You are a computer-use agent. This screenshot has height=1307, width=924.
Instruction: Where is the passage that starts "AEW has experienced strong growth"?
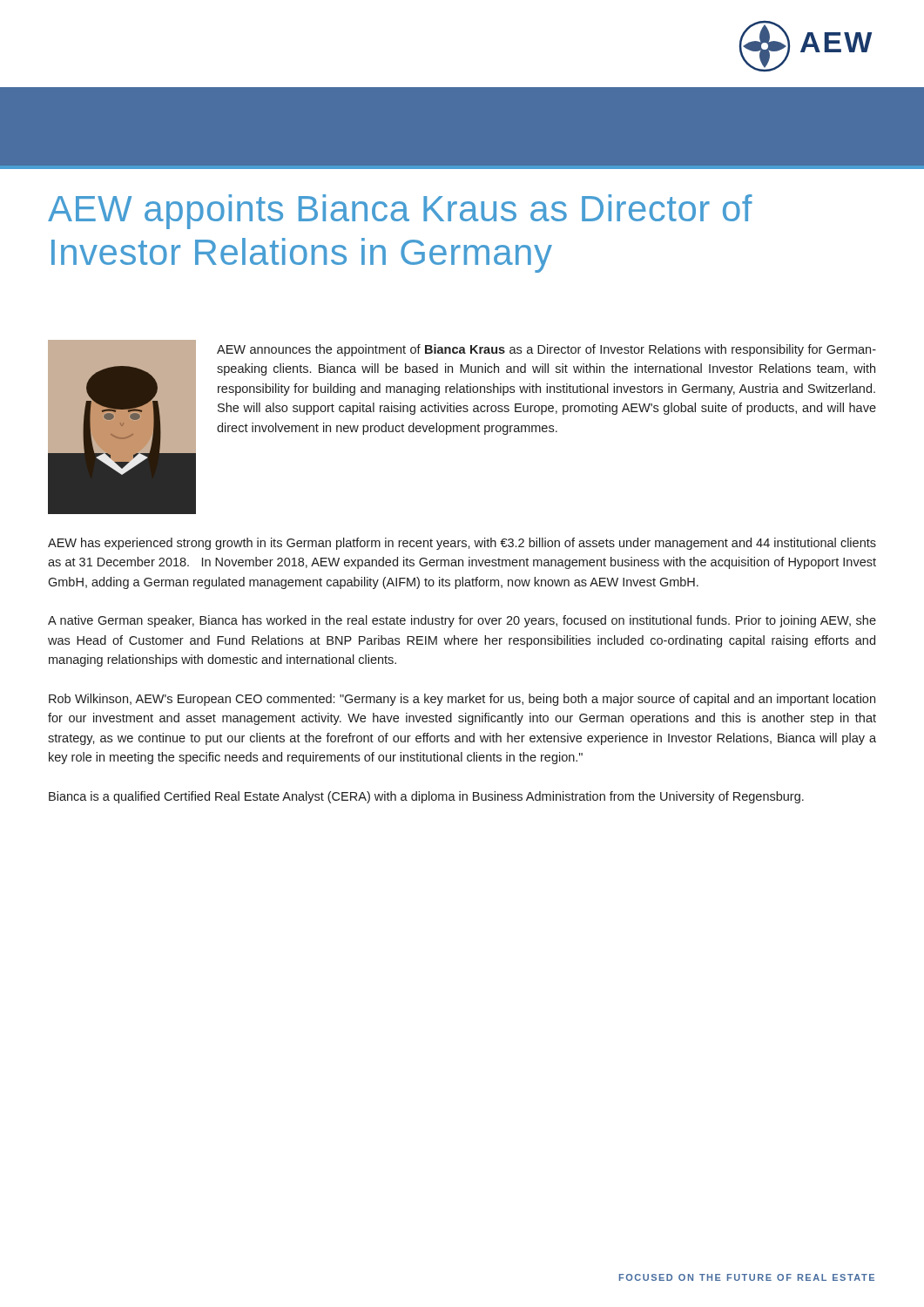[462, 562]
